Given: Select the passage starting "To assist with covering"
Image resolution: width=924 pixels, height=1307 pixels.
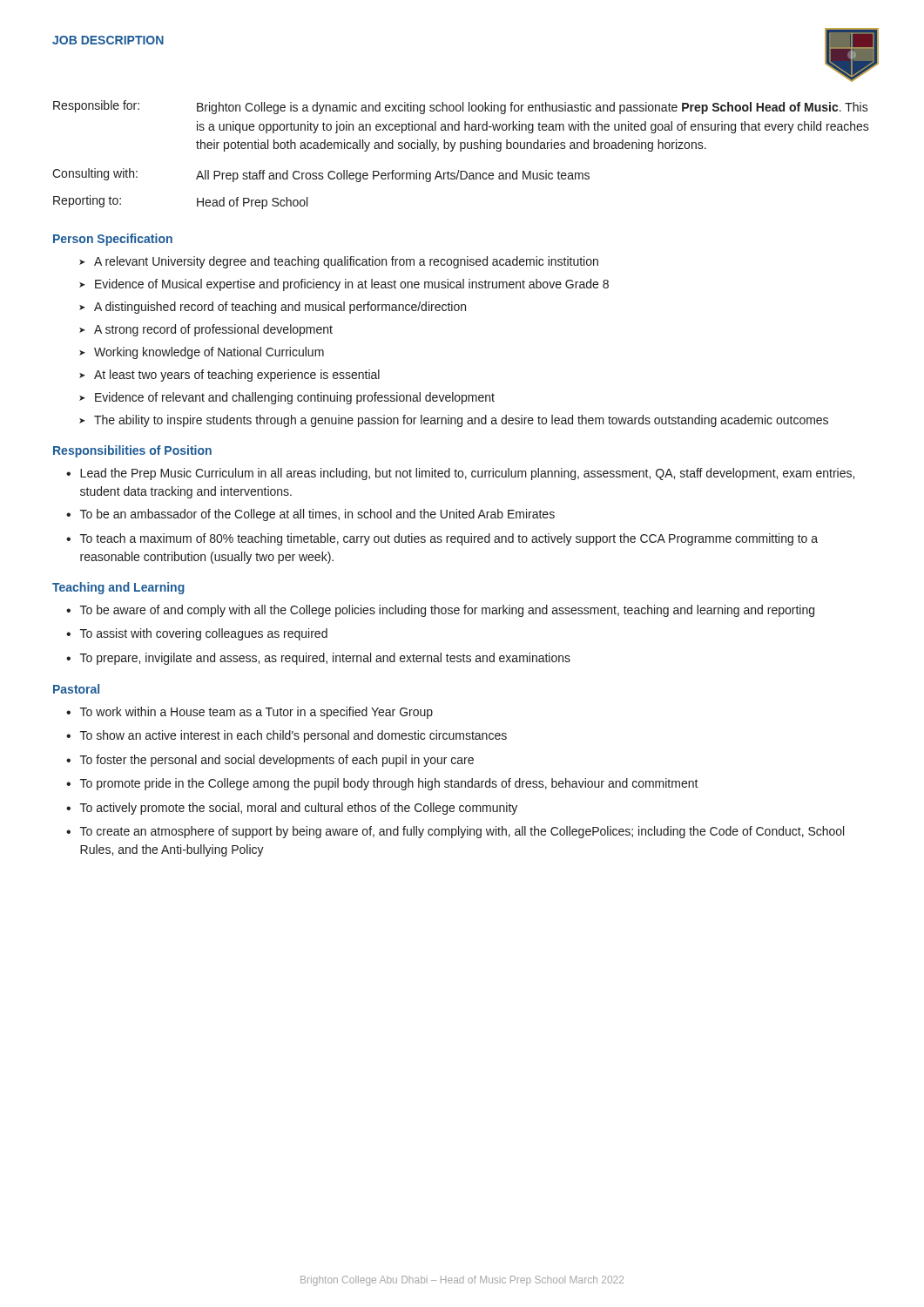Looking at the screenshot, I should pos(204,634).
